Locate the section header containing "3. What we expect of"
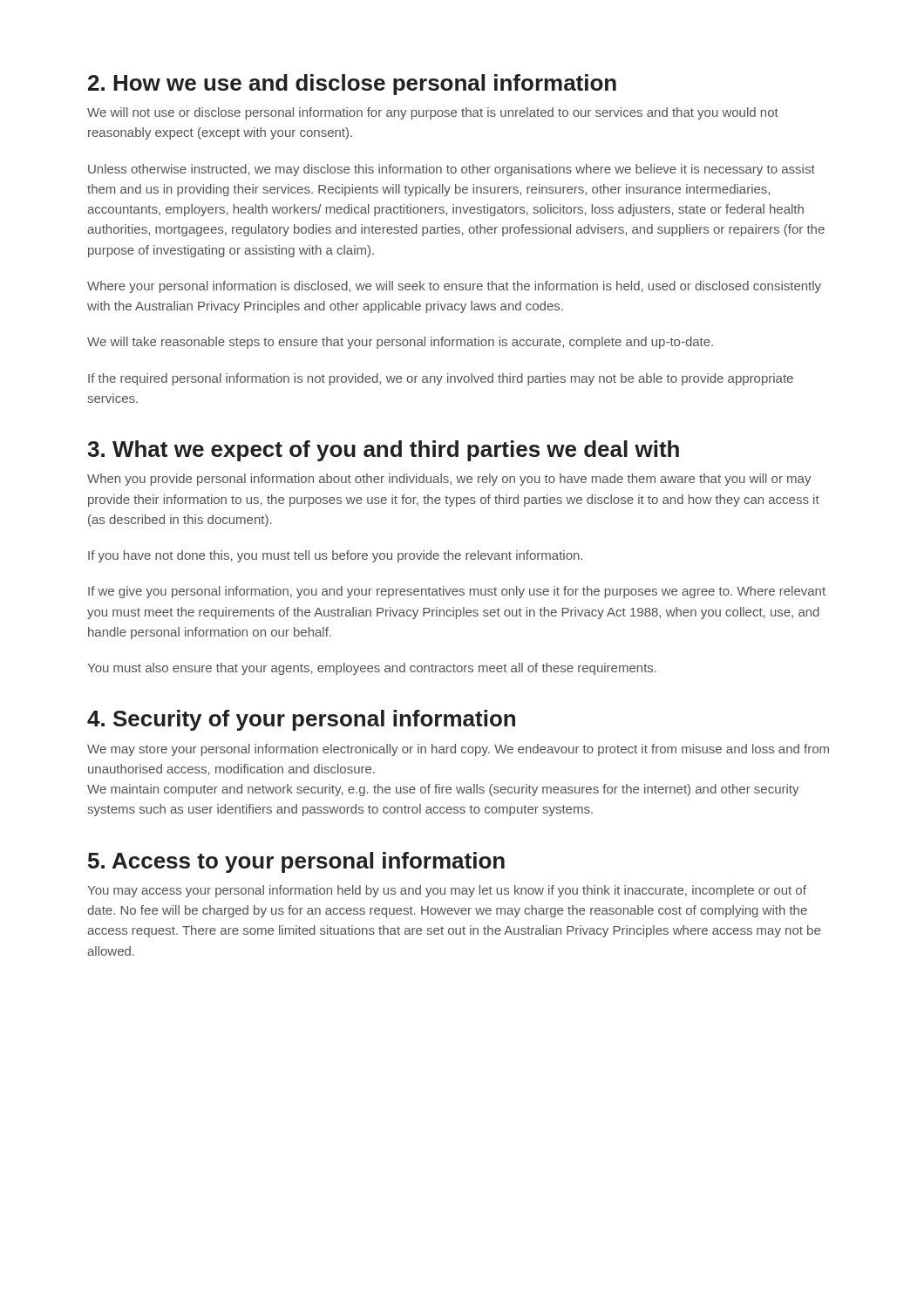Screen dimensions: 1308x924 462,450
